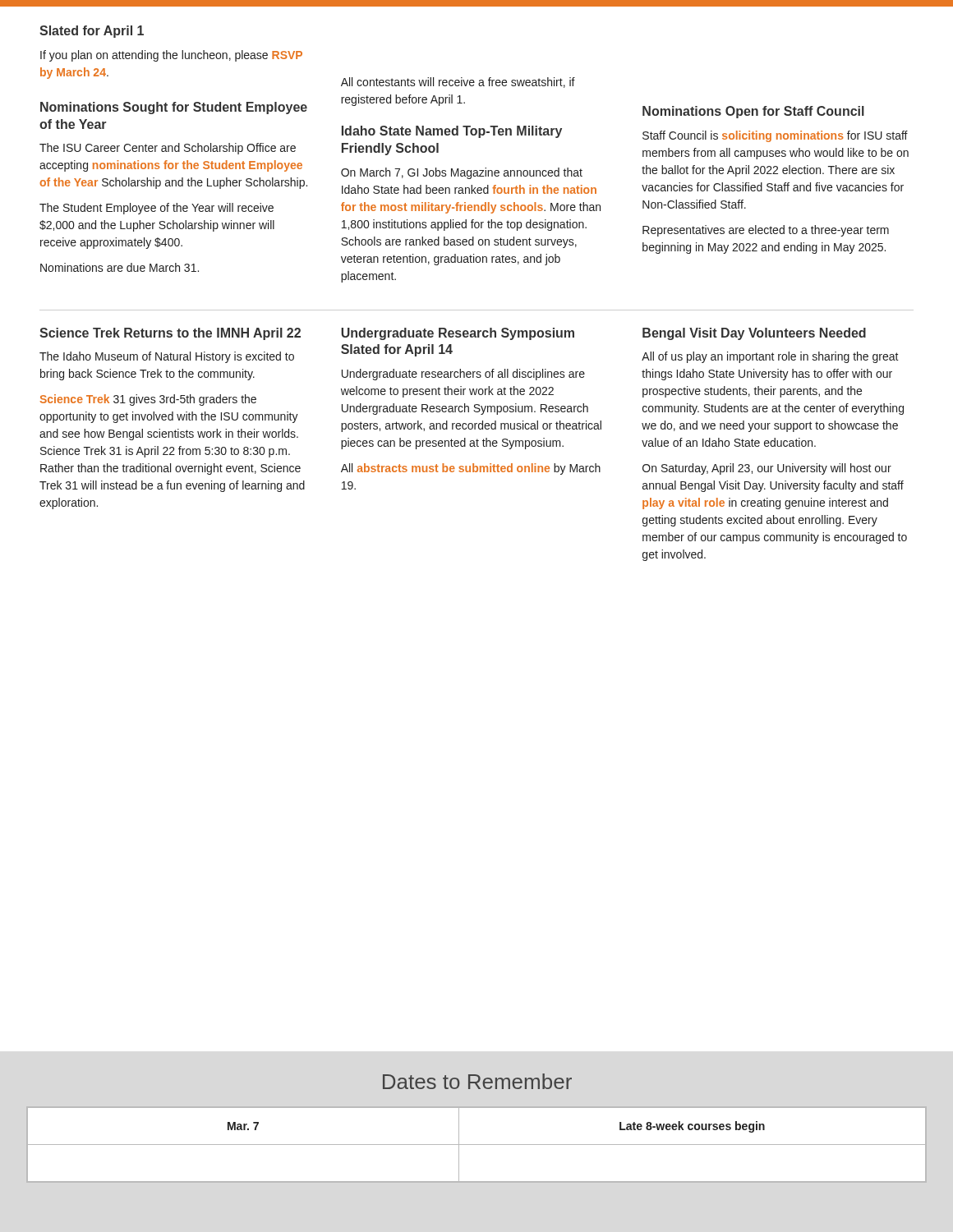Viewport: 953px width, 1232px height.
Task: Find the table that mentions "Late 8-week courses"
Action: pos(476,1145)
